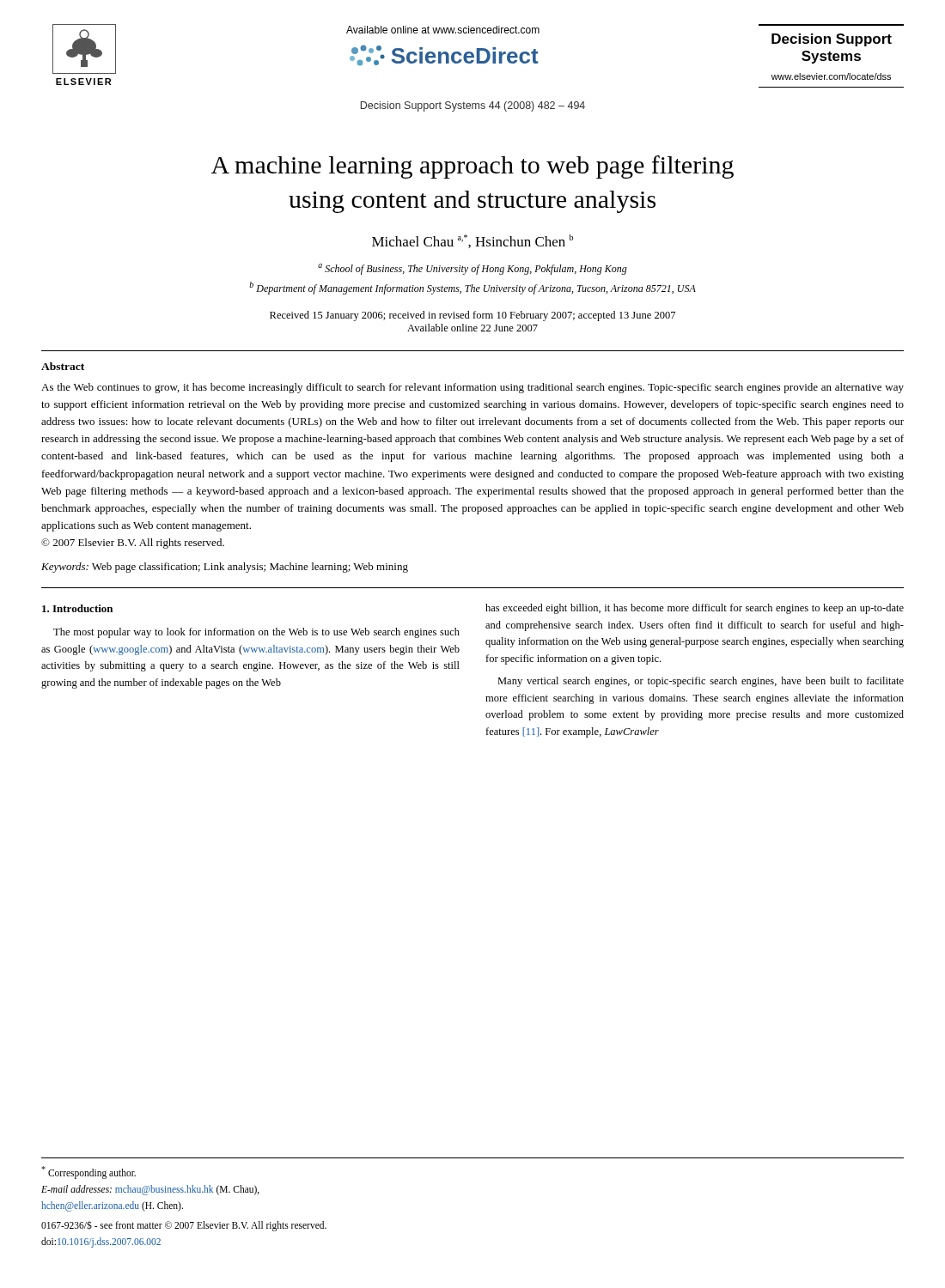Navigate to the element starting "A machine learning approach to"
The height and width of the screenshot is (1288, 945).
tap(472, 182)
